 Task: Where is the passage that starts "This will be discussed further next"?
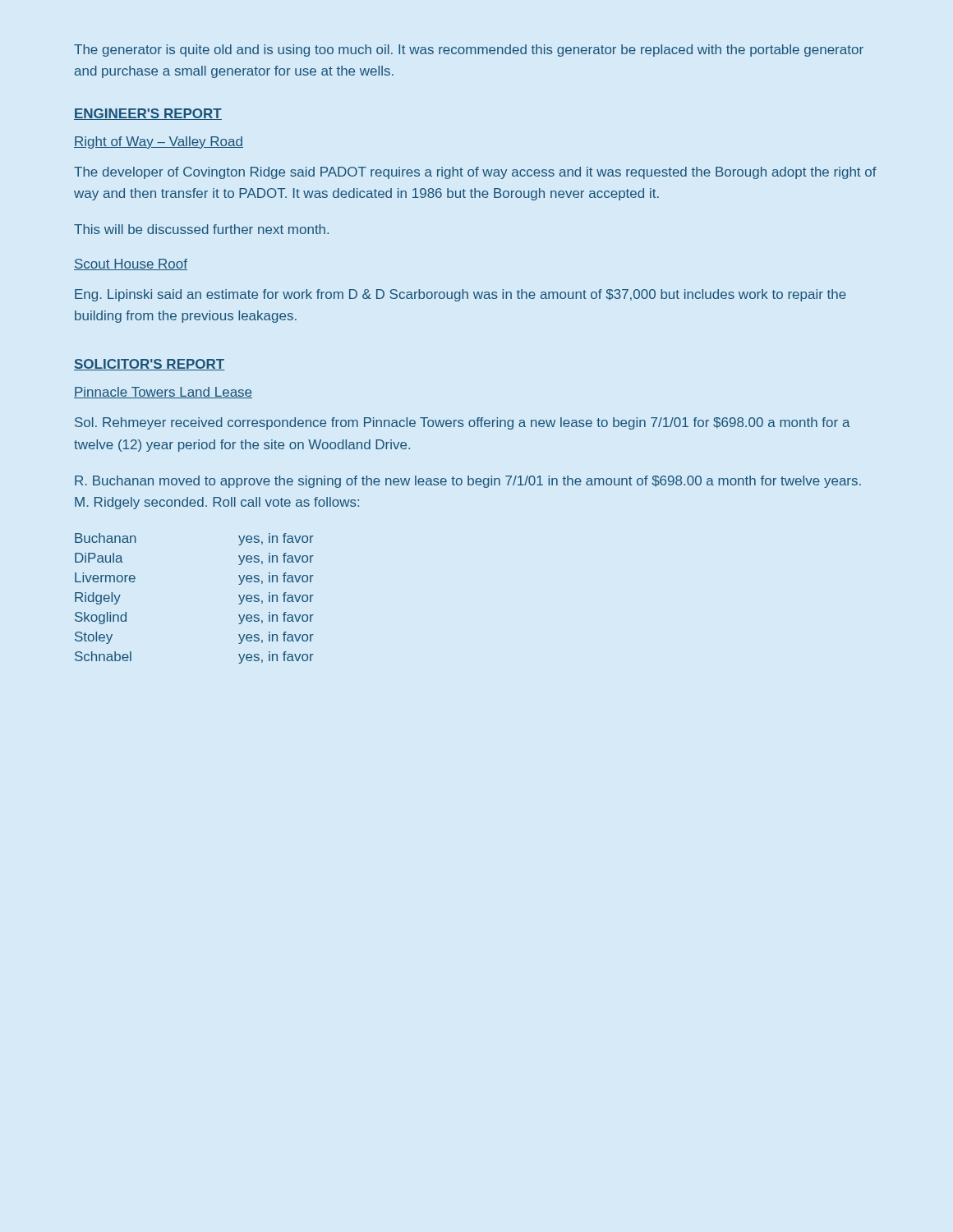(x=202, y=230)
